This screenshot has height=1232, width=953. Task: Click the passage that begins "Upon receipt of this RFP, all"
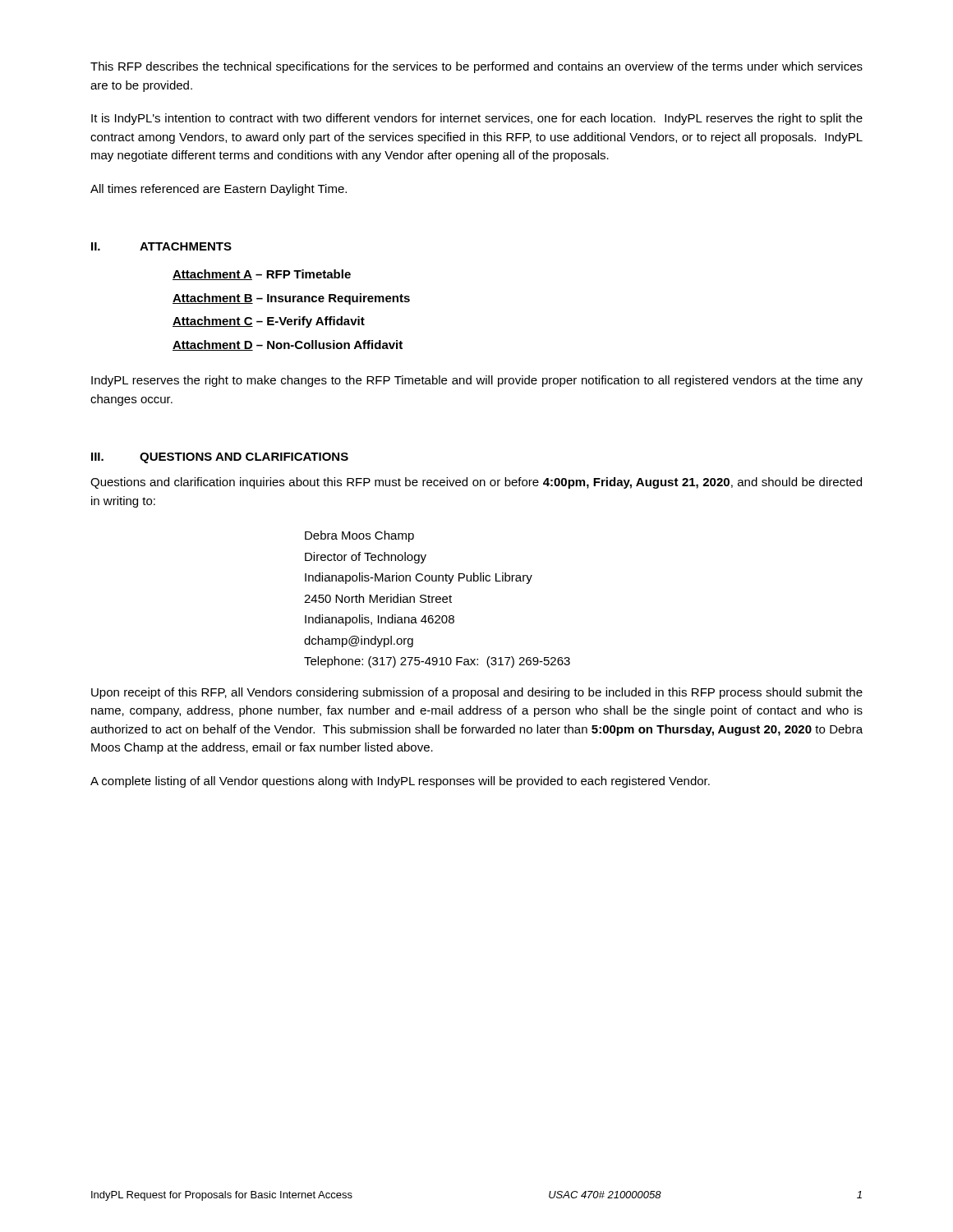476,719
